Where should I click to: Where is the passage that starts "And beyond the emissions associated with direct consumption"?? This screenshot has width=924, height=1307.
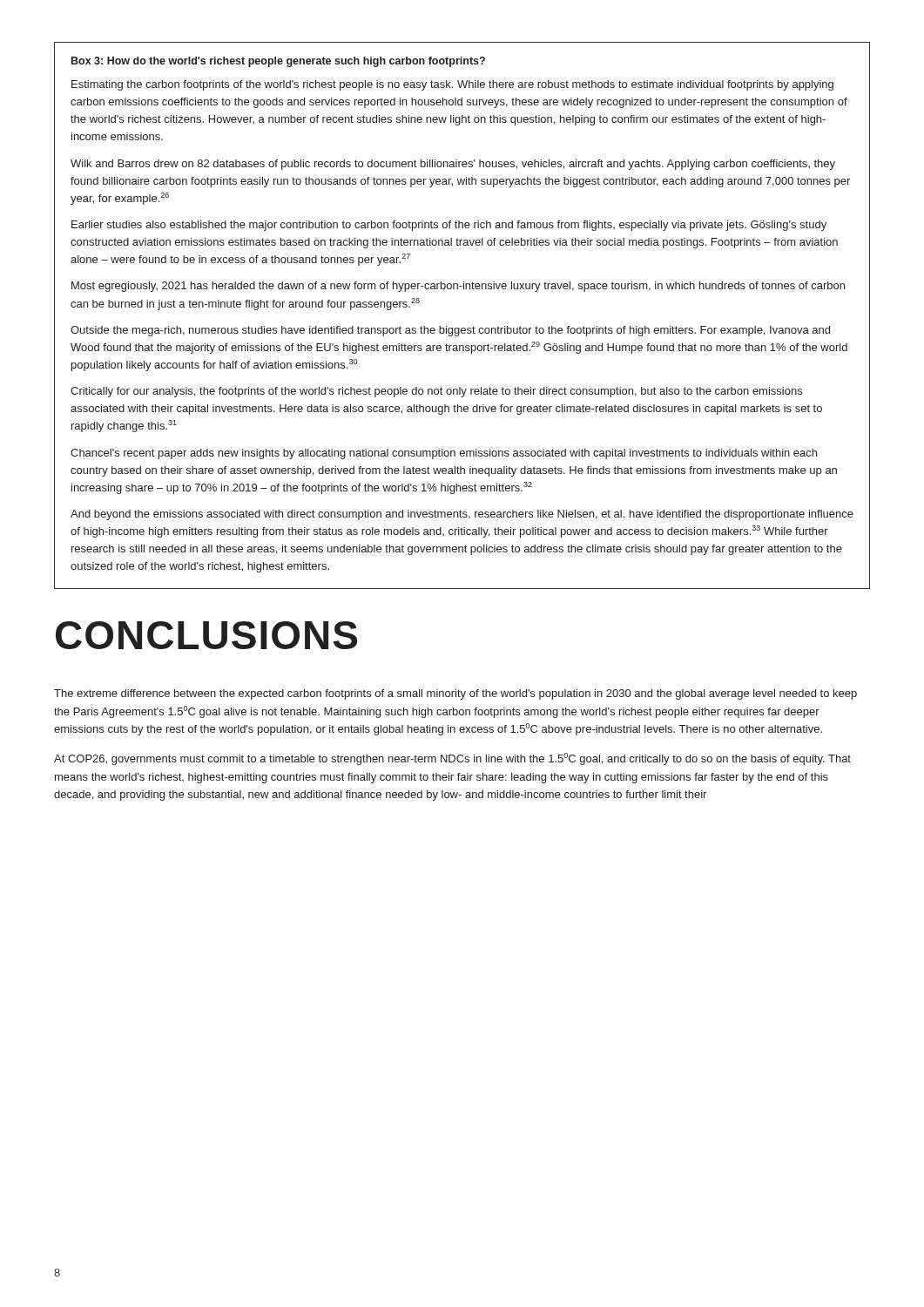click(x=462, y=540)
